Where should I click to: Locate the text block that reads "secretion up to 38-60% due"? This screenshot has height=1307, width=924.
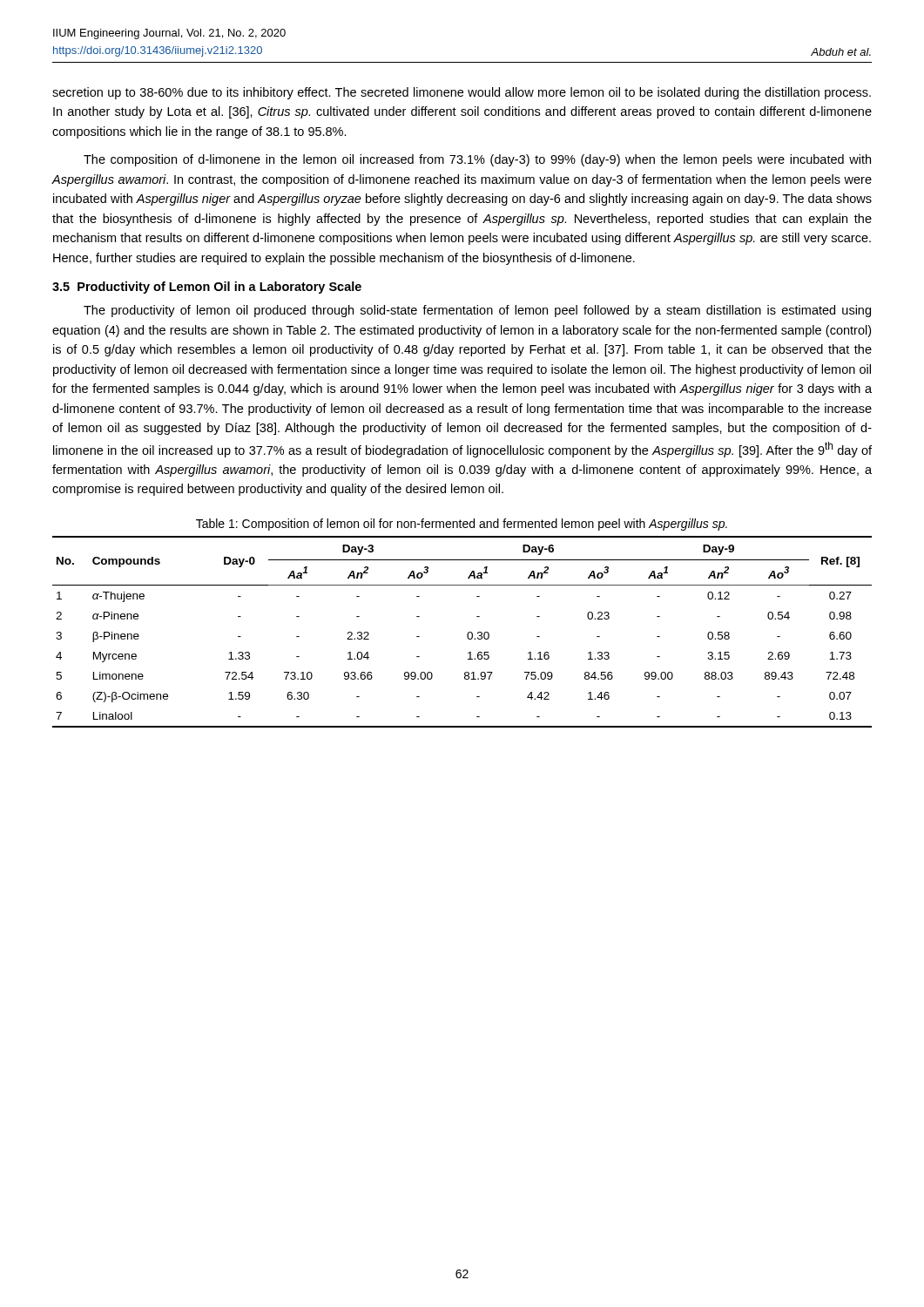462,112
